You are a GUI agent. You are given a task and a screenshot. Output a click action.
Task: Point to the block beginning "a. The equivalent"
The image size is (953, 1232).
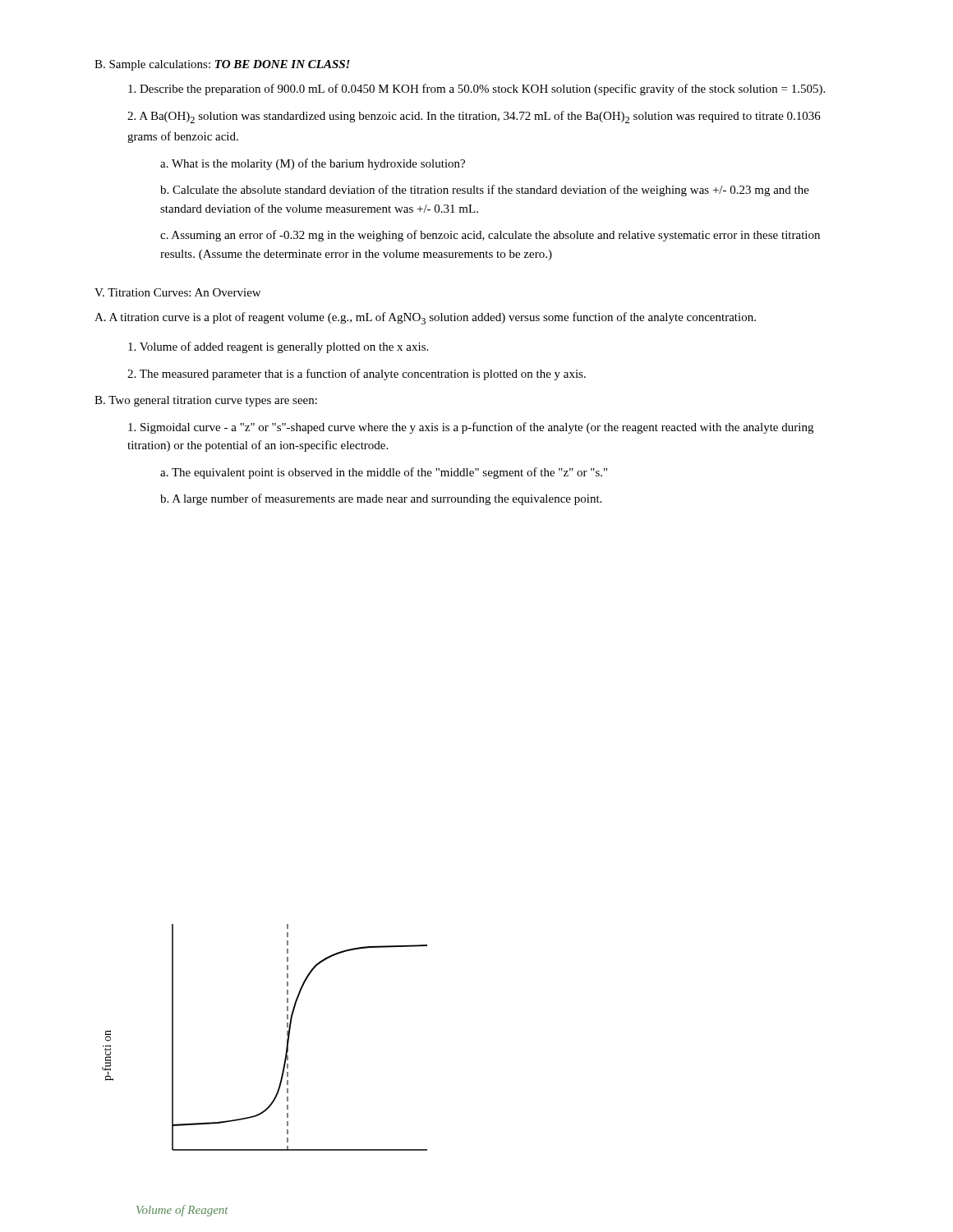[x=497, y=472]
